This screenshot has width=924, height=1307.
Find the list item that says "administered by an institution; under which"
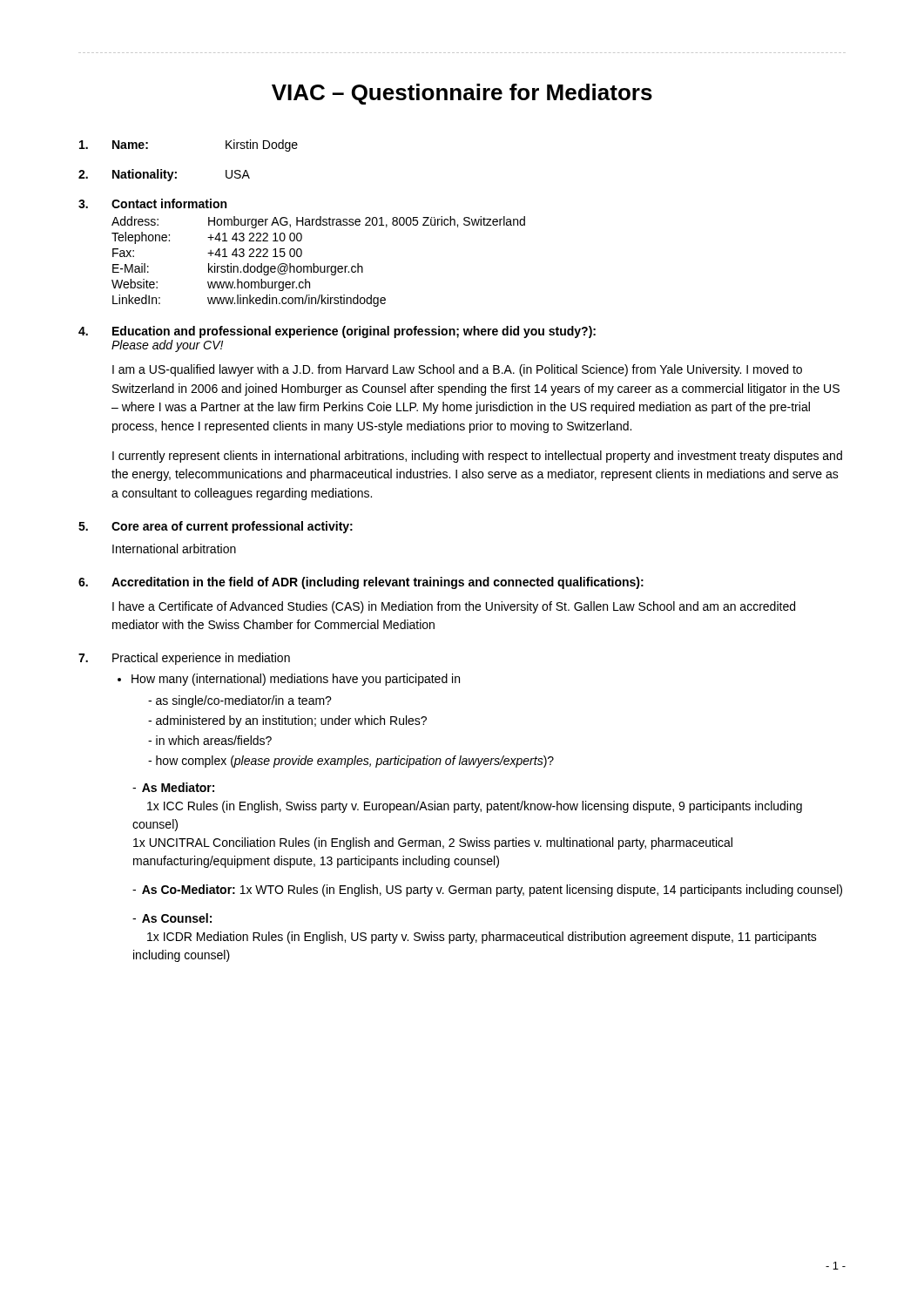[291, 720]
